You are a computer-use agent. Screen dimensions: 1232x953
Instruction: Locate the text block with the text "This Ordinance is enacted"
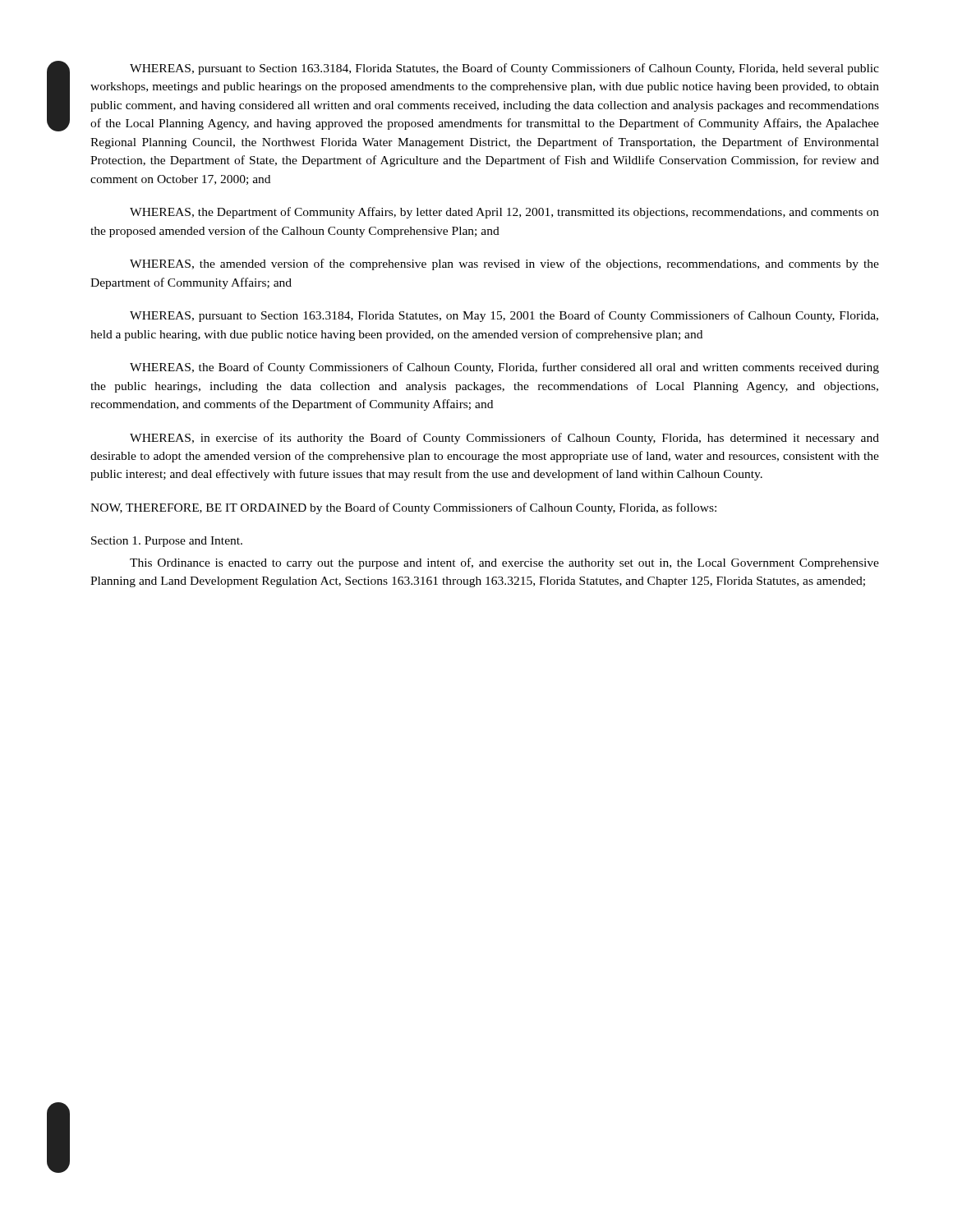tap(485, 571)
